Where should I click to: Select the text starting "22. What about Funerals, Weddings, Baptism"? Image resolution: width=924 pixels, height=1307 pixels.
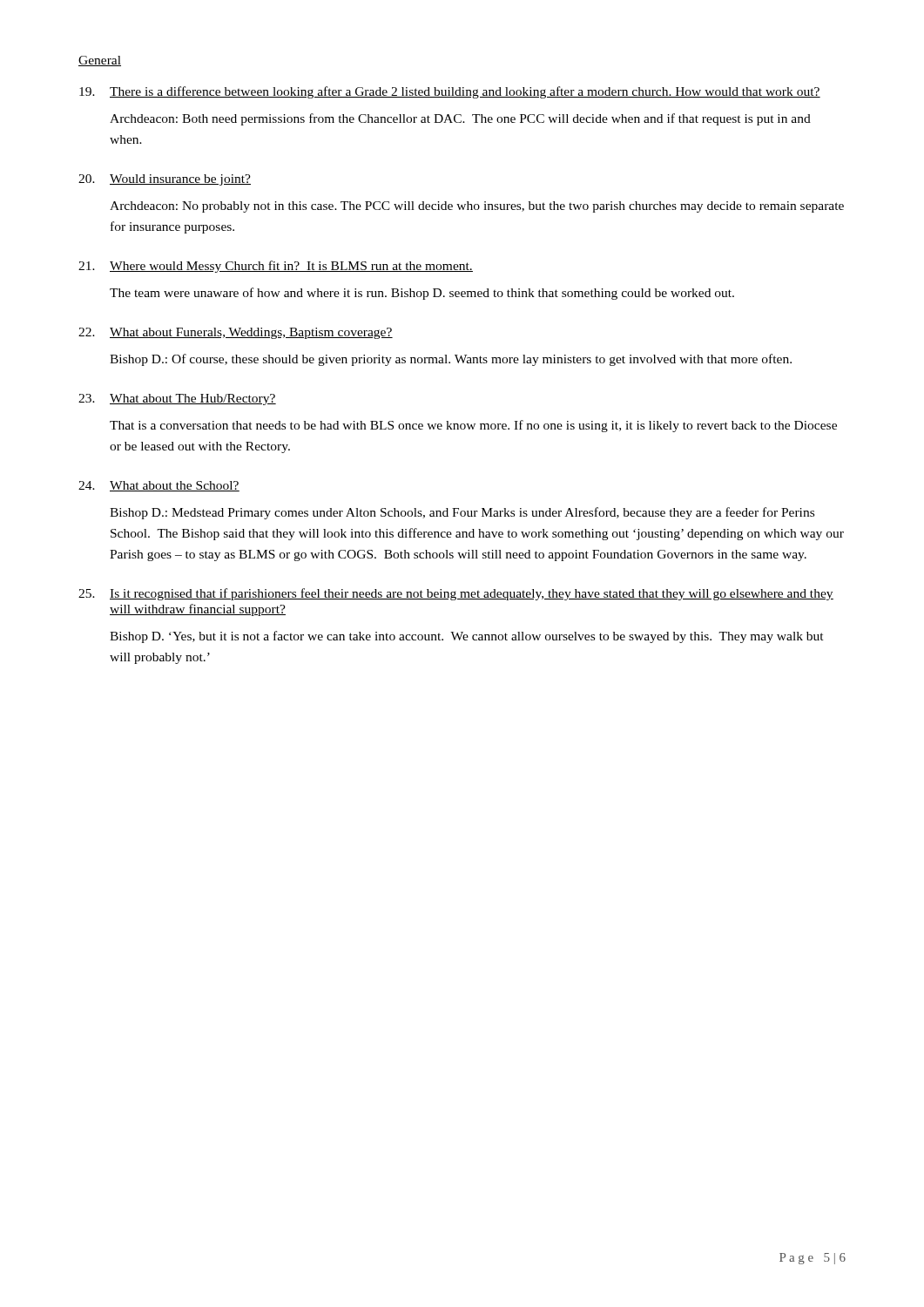click(236, 333)
